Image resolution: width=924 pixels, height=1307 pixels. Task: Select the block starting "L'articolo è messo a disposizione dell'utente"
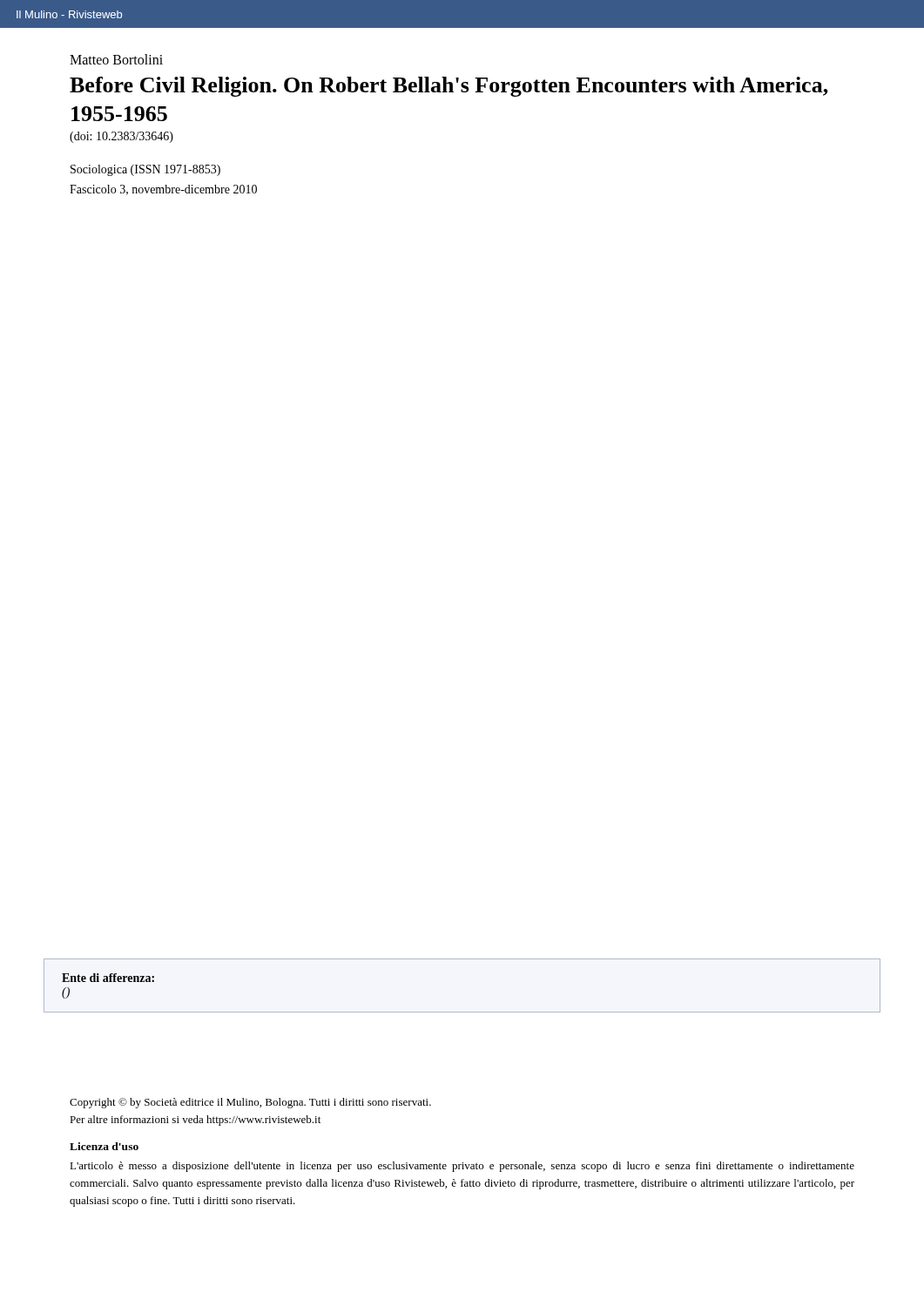pos(462,1183)
